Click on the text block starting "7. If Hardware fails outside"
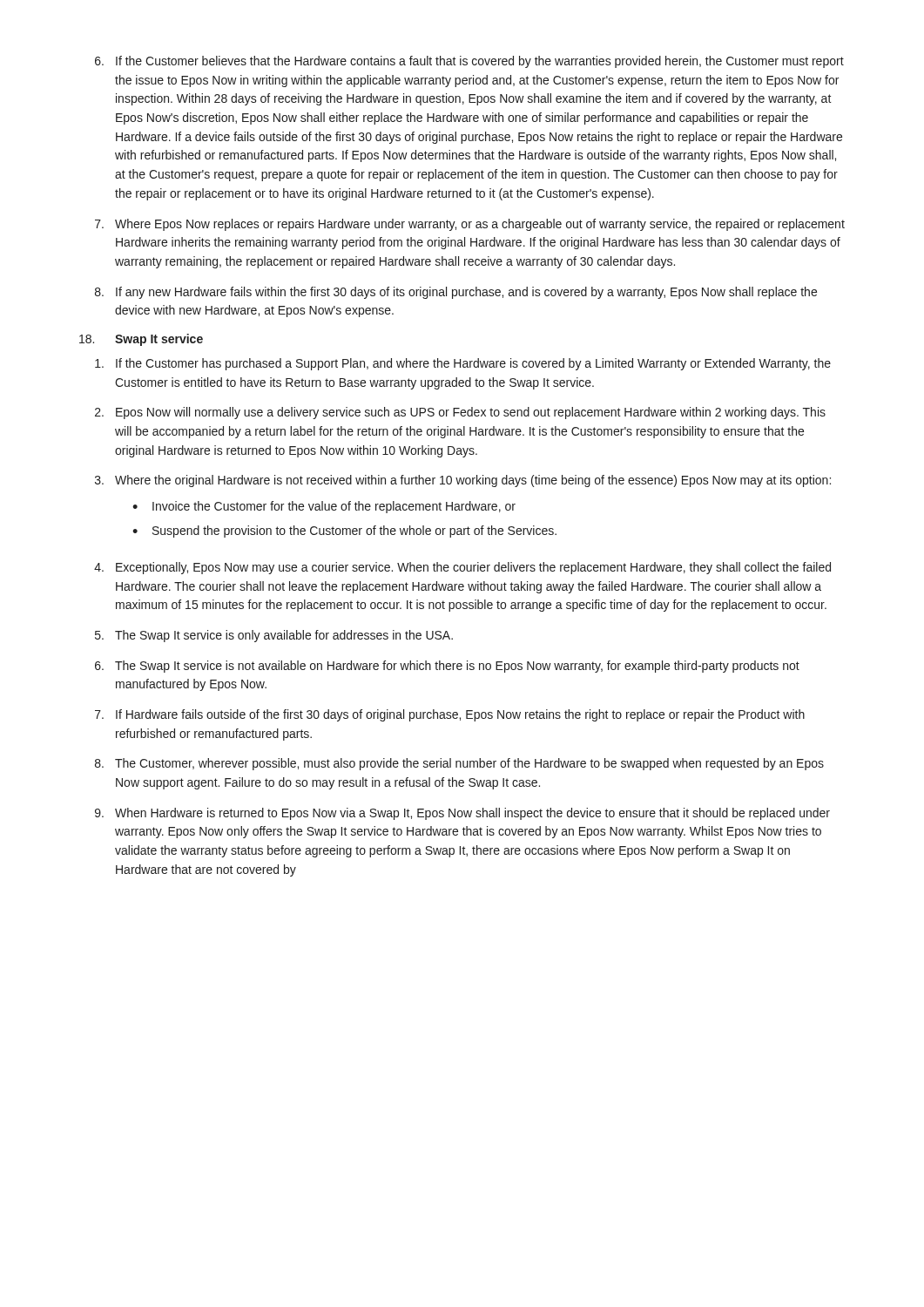 (x=462, y=725)
